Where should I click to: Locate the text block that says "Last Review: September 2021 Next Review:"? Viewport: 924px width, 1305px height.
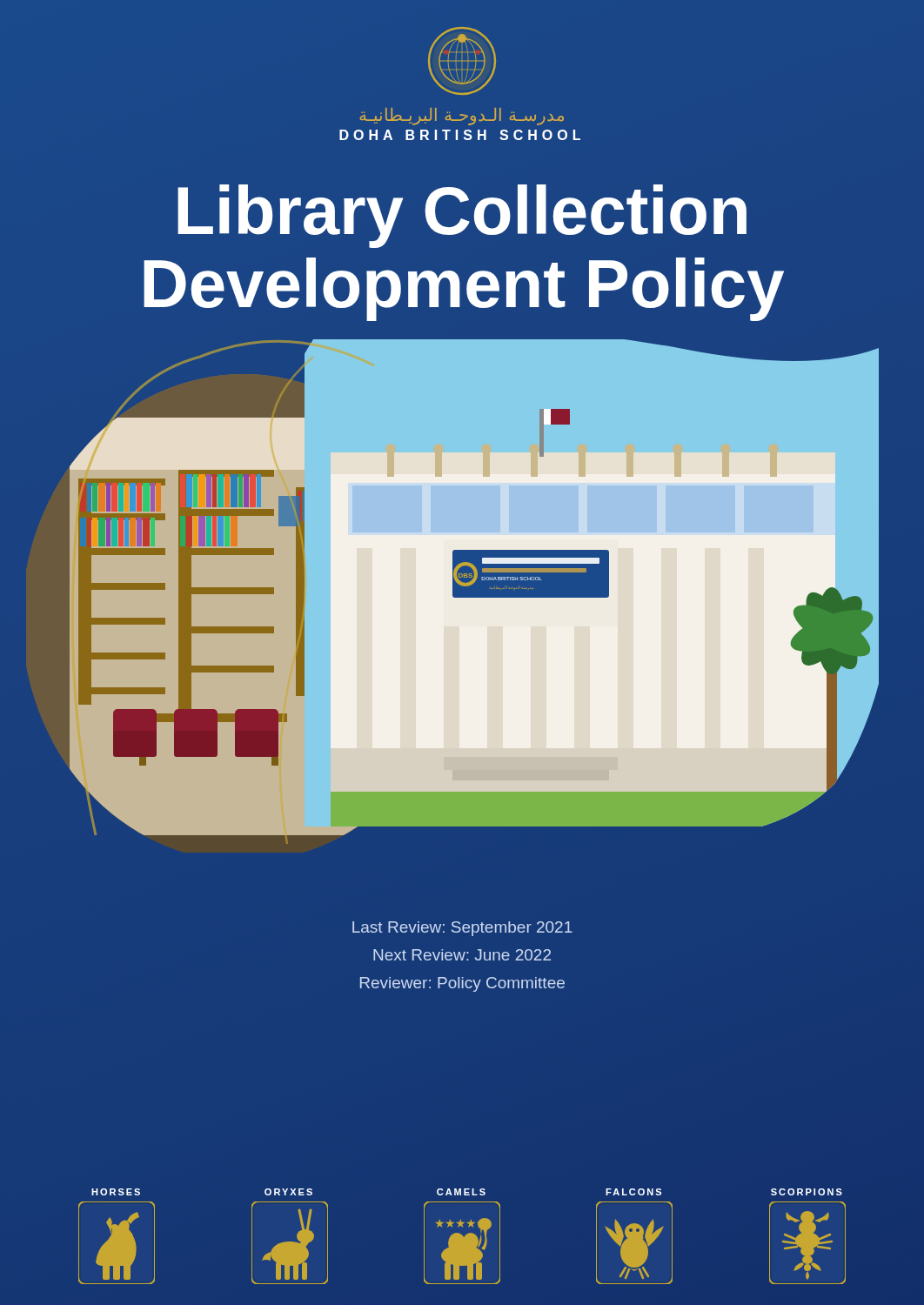coord(462,955)
